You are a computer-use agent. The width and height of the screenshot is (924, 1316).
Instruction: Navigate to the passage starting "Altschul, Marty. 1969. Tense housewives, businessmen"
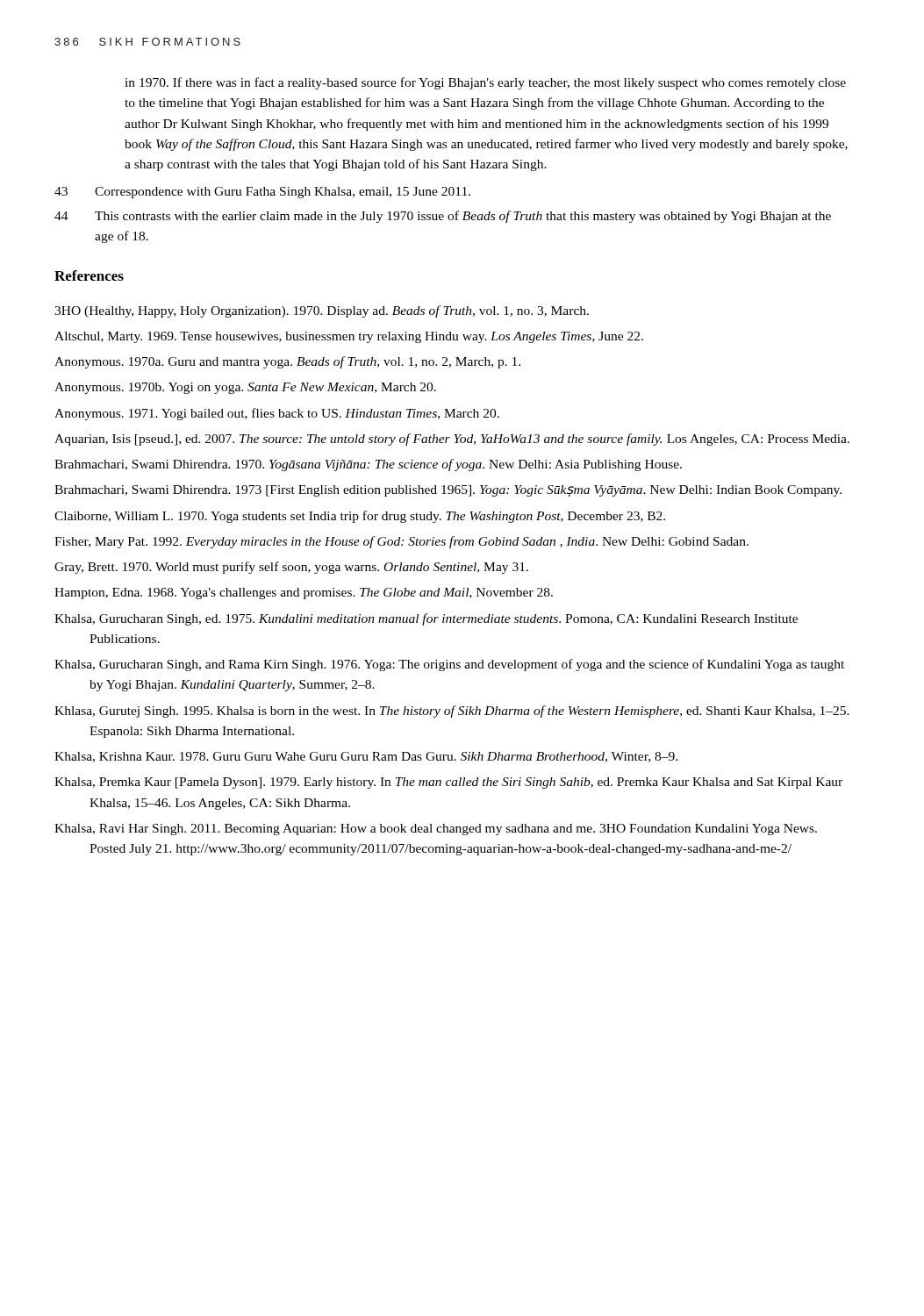point(349,335)
